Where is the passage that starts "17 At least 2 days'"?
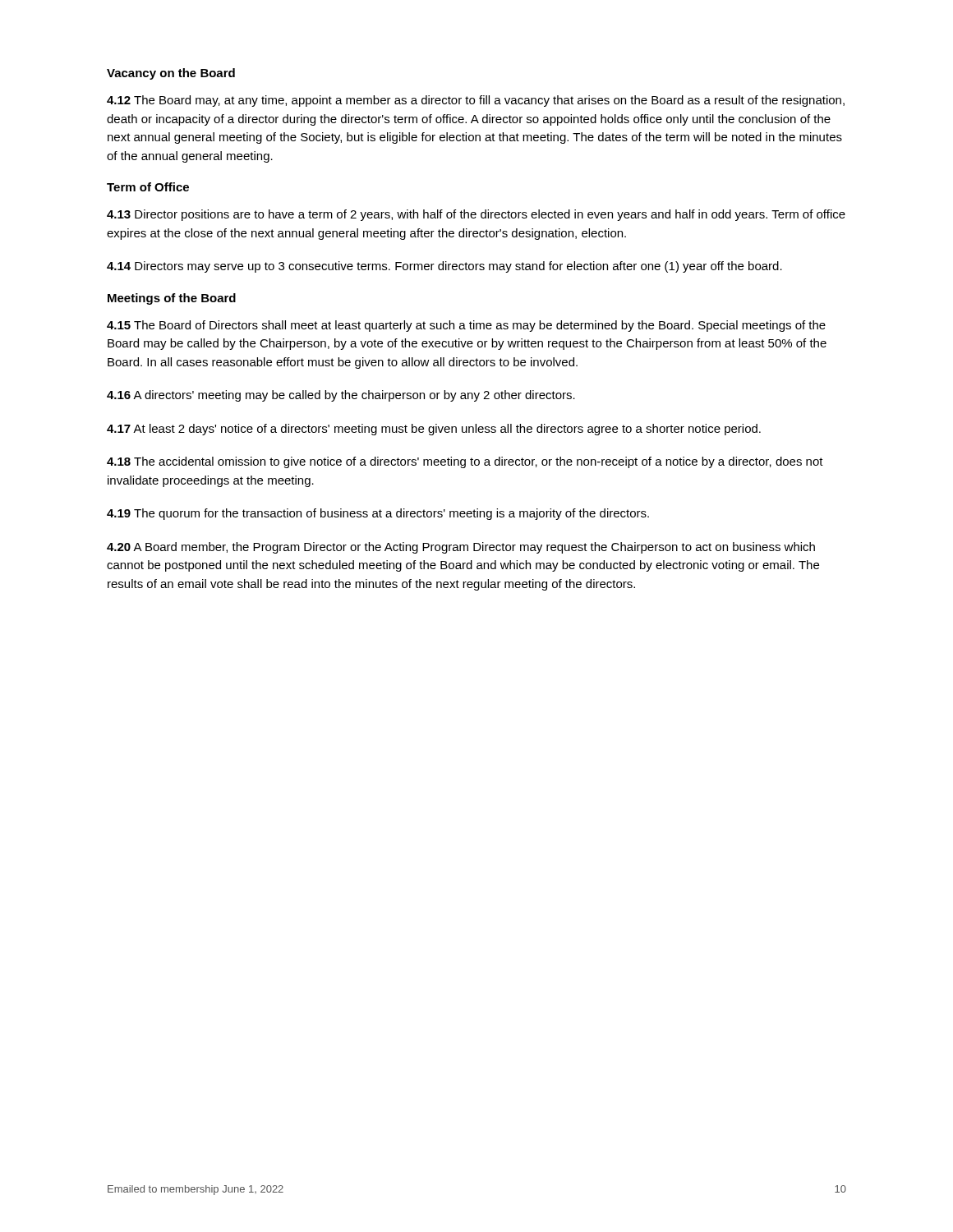 [434, 428]
